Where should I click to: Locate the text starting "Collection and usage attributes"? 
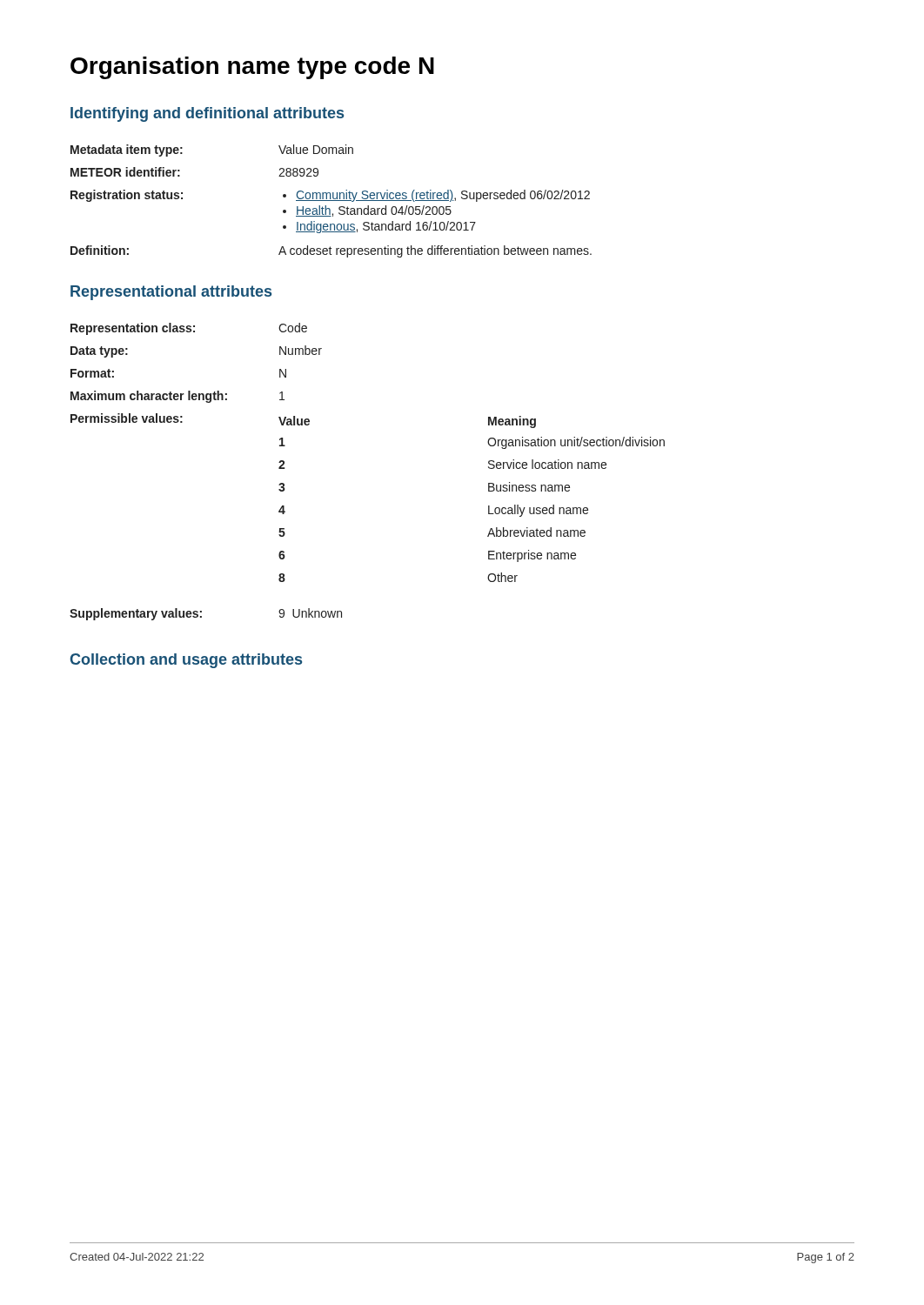(186, 661)
